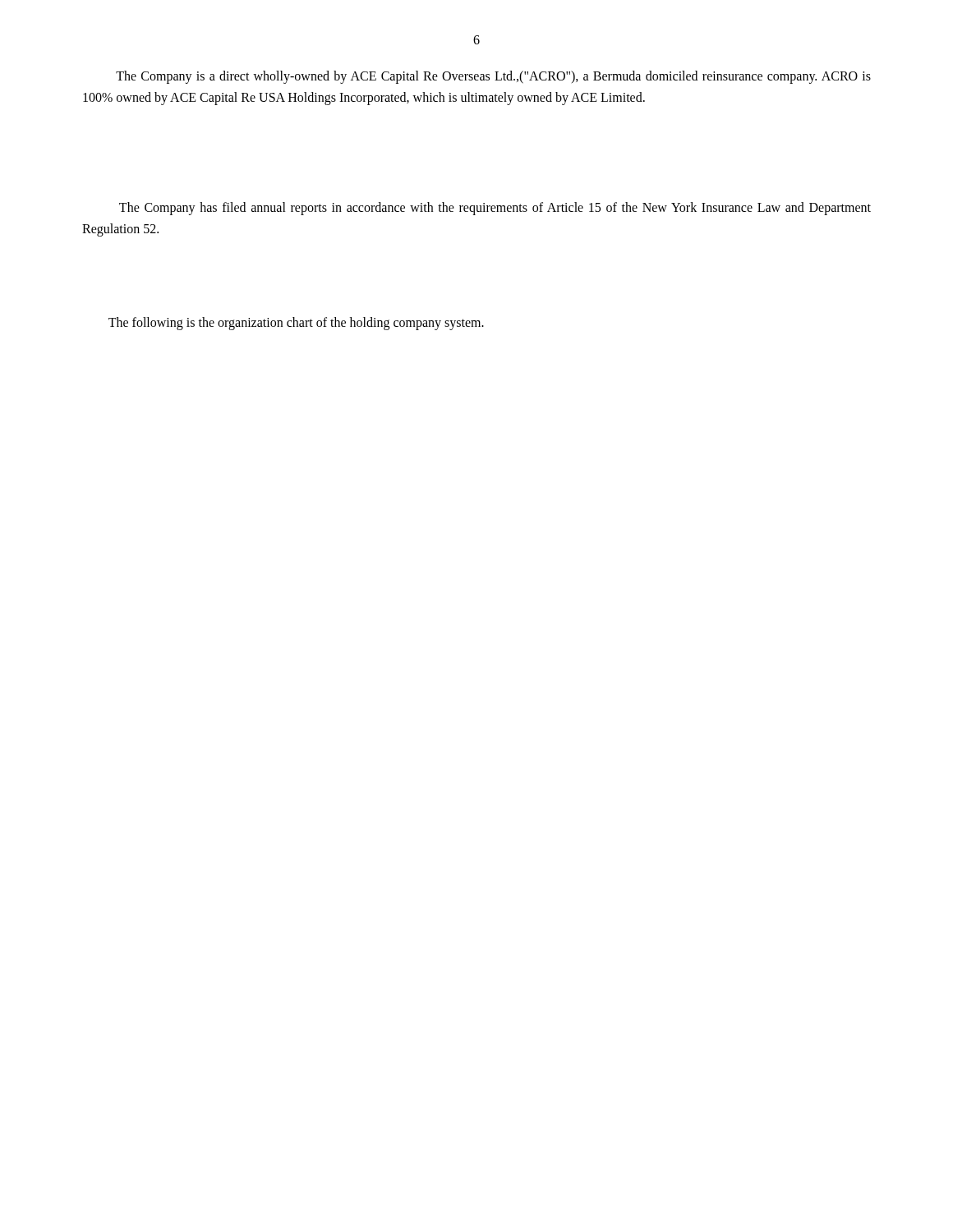Select the text block containing "The following is the organization chart of the"
Screen dimensions: 1232x953
pyautogui.click(x=283, y=322)
